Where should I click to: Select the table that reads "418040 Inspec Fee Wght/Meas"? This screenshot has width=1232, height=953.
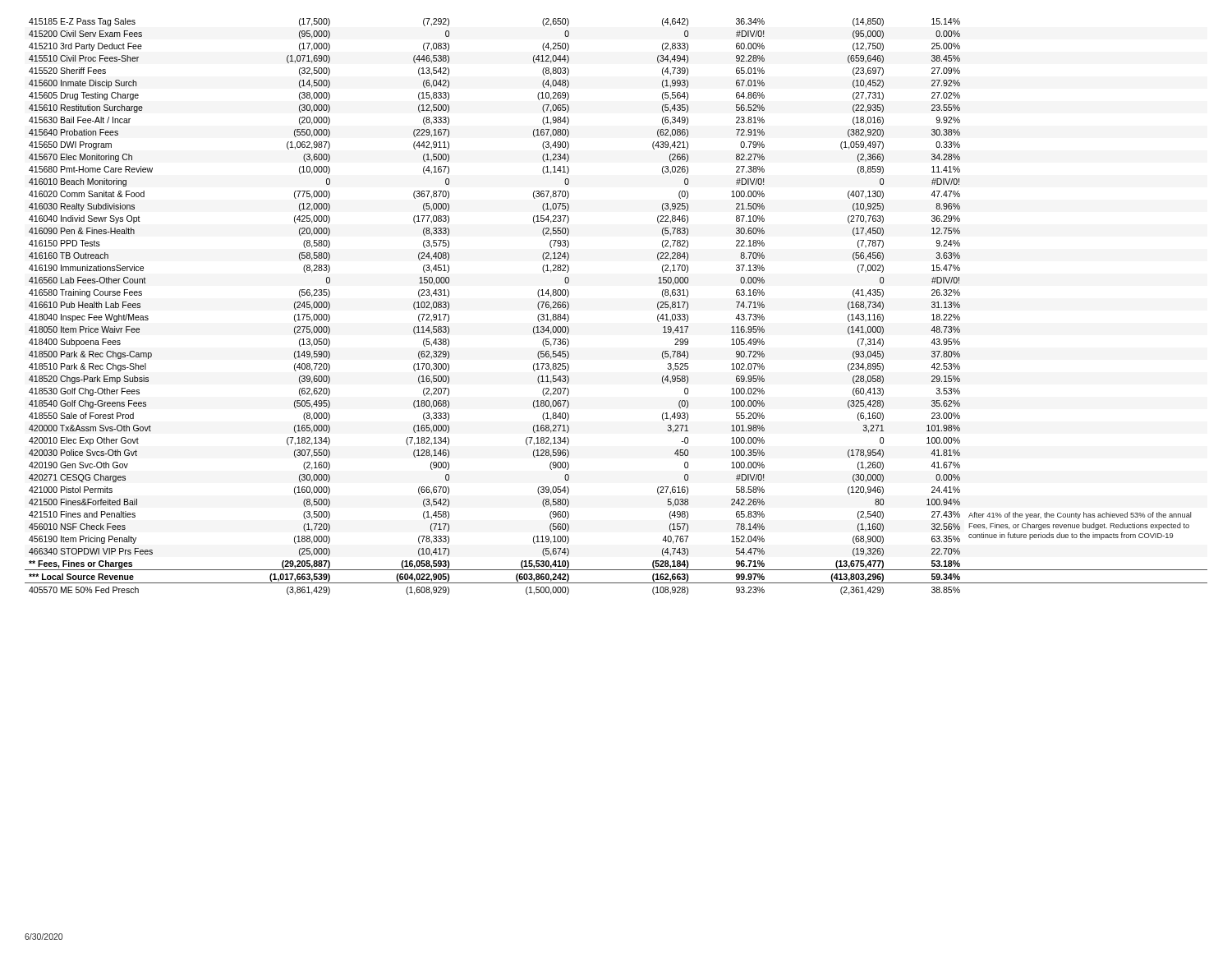[x=616, y=305]
